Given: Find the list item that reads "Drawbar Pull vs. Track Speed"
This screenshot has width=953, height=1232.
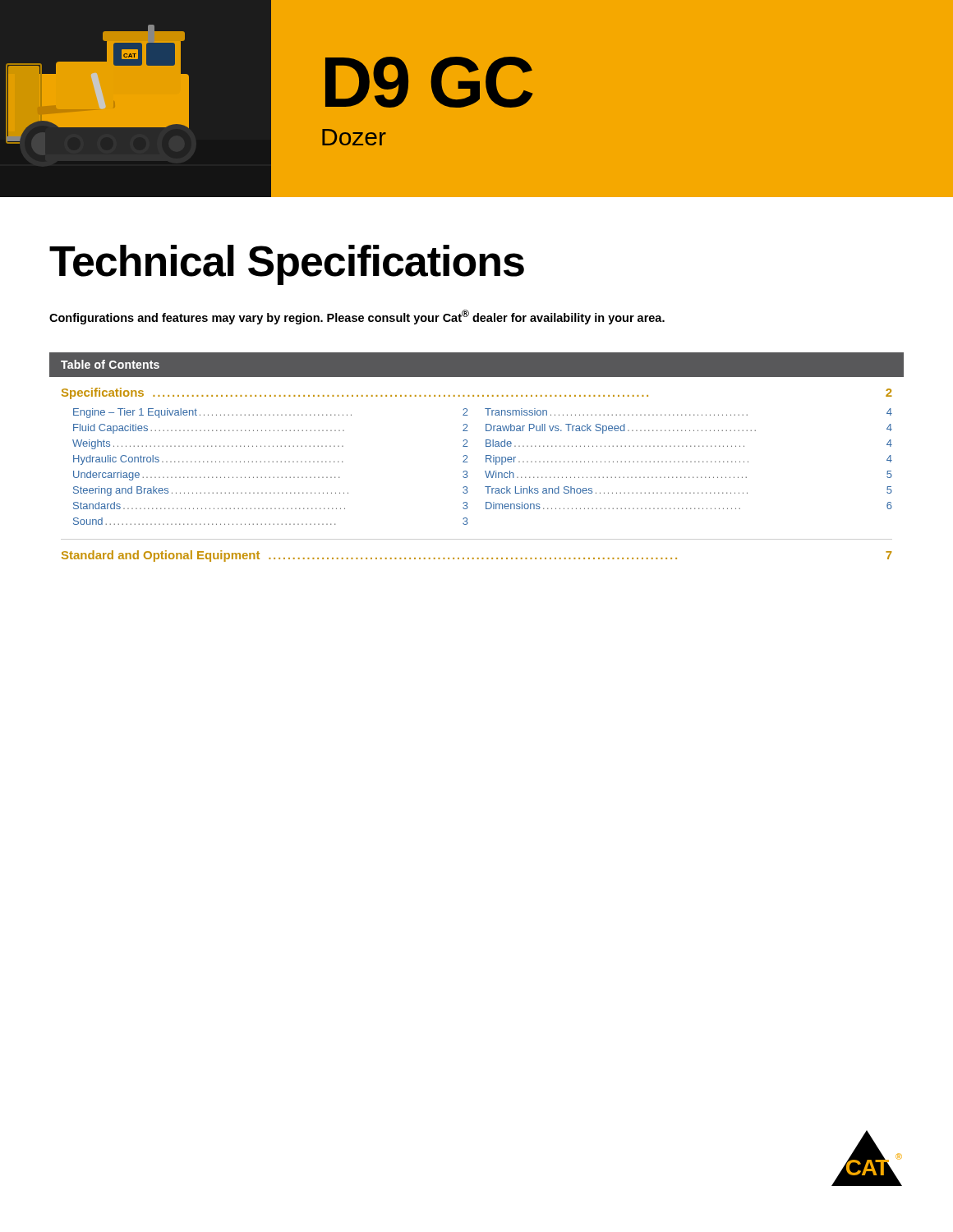Looking at the screenshot, I should coord(688,427).
